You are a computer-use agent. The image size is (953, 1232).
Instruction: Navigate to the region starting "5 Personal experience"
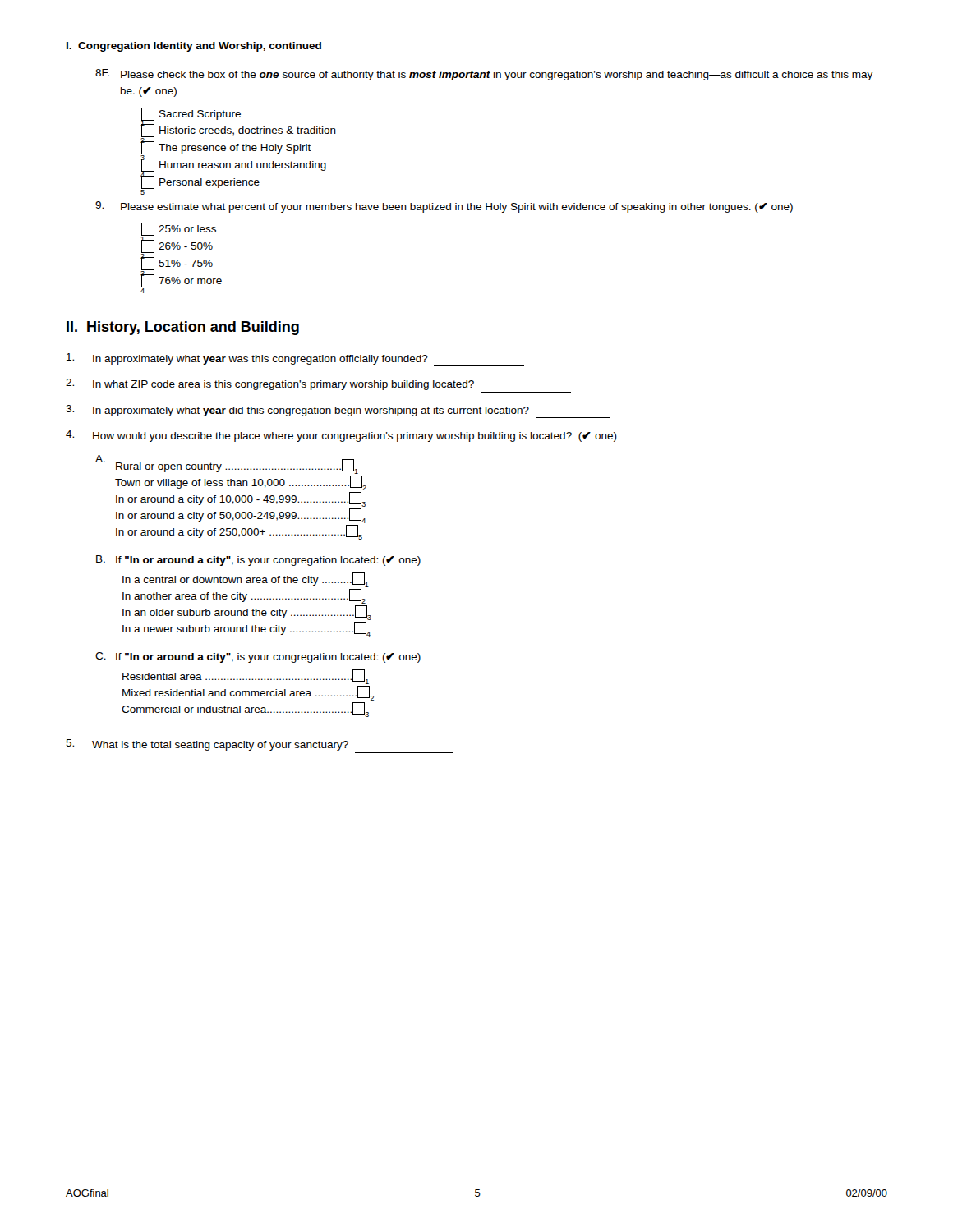point(201,183)
